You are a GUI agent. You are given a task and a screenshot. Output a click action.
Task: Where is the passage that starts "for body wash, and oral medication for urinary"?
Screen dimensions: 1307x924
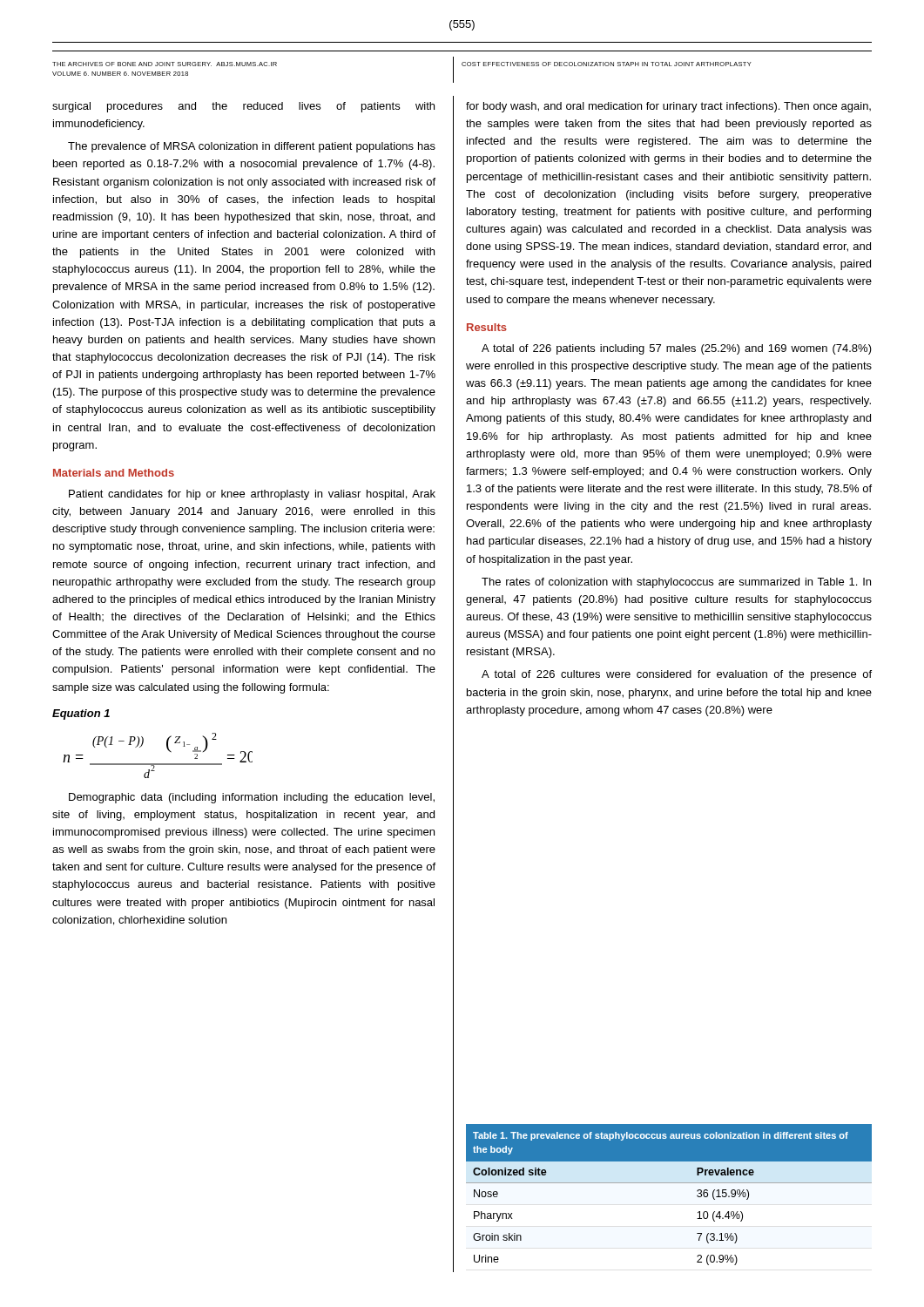(x=669, y=203)
